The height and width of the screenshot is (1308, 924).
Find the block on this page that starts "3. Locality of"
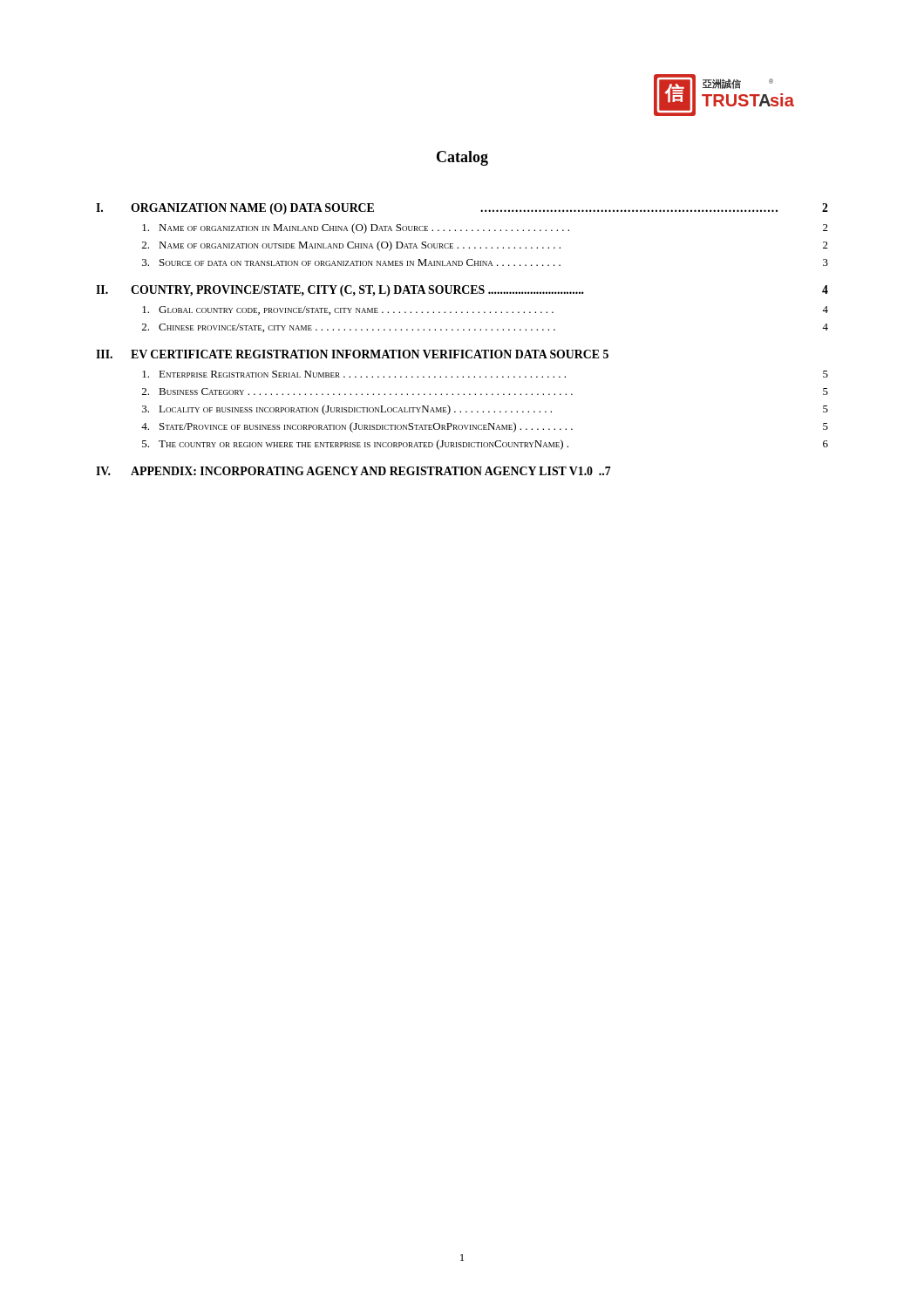tap(462, 409)
